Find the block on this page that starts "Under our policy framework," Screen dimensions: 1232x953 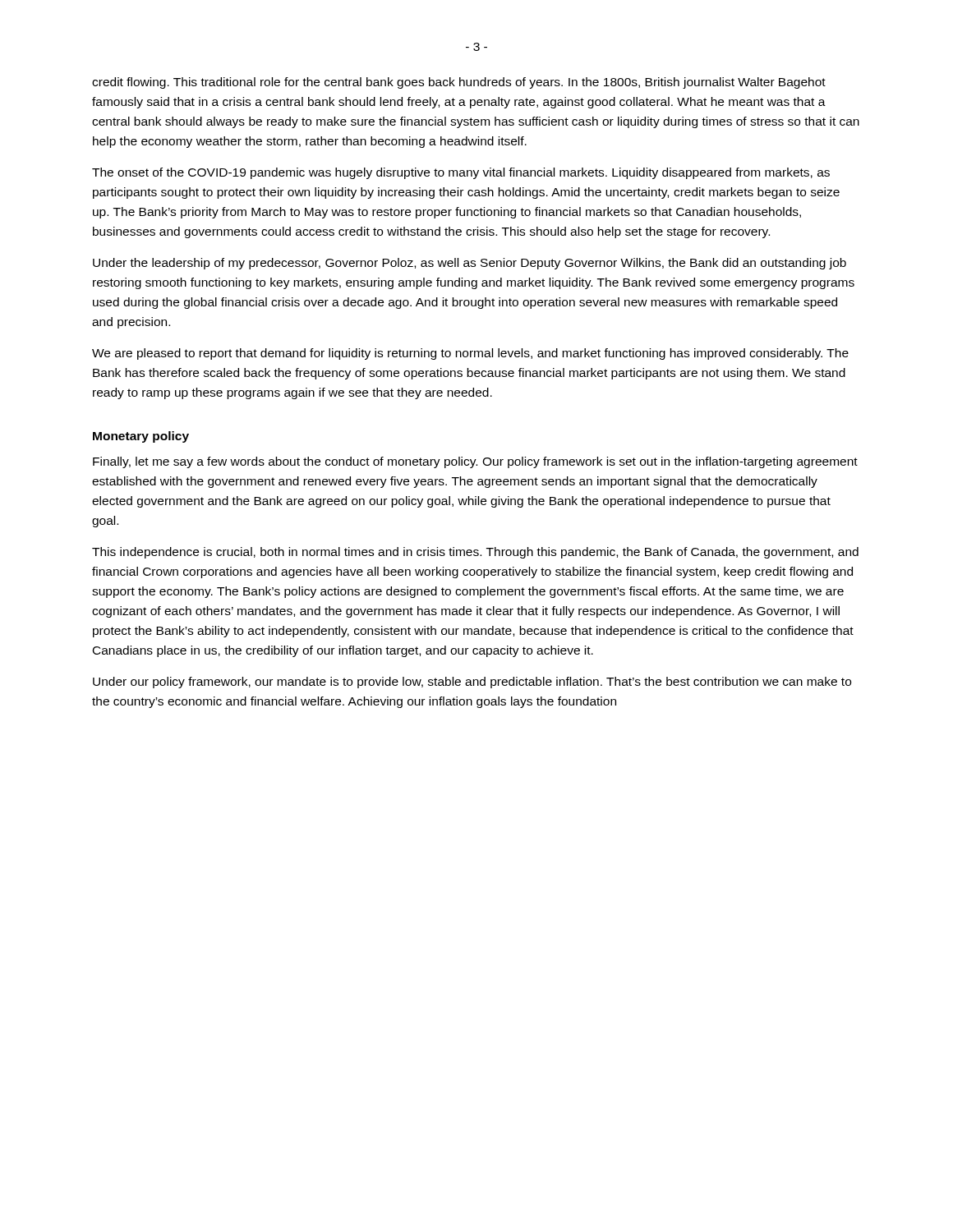click(476, 692)
